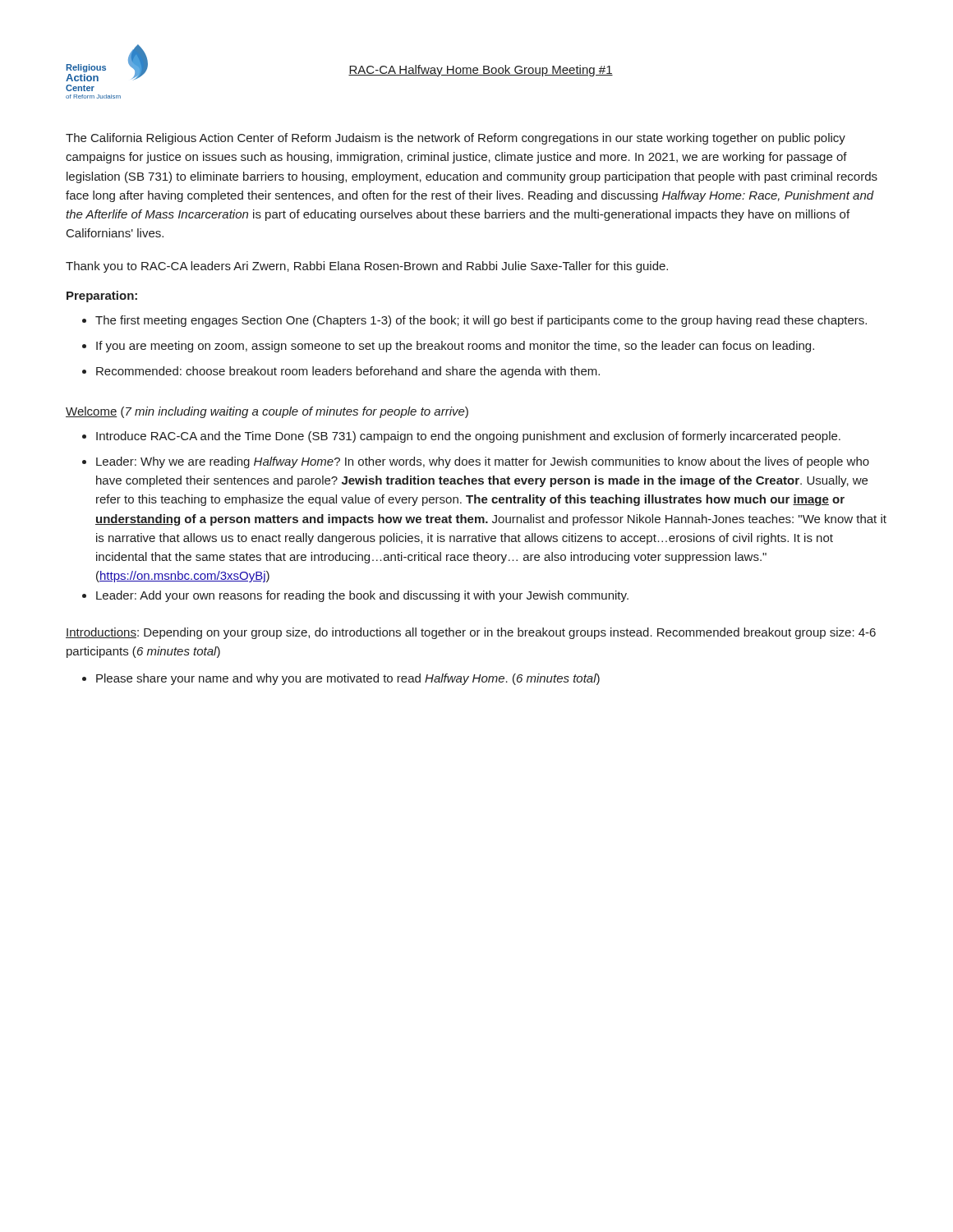Navigate to the passage starting "Introductions: Depending on your"

pyautogui.click(x=471, y=641)
